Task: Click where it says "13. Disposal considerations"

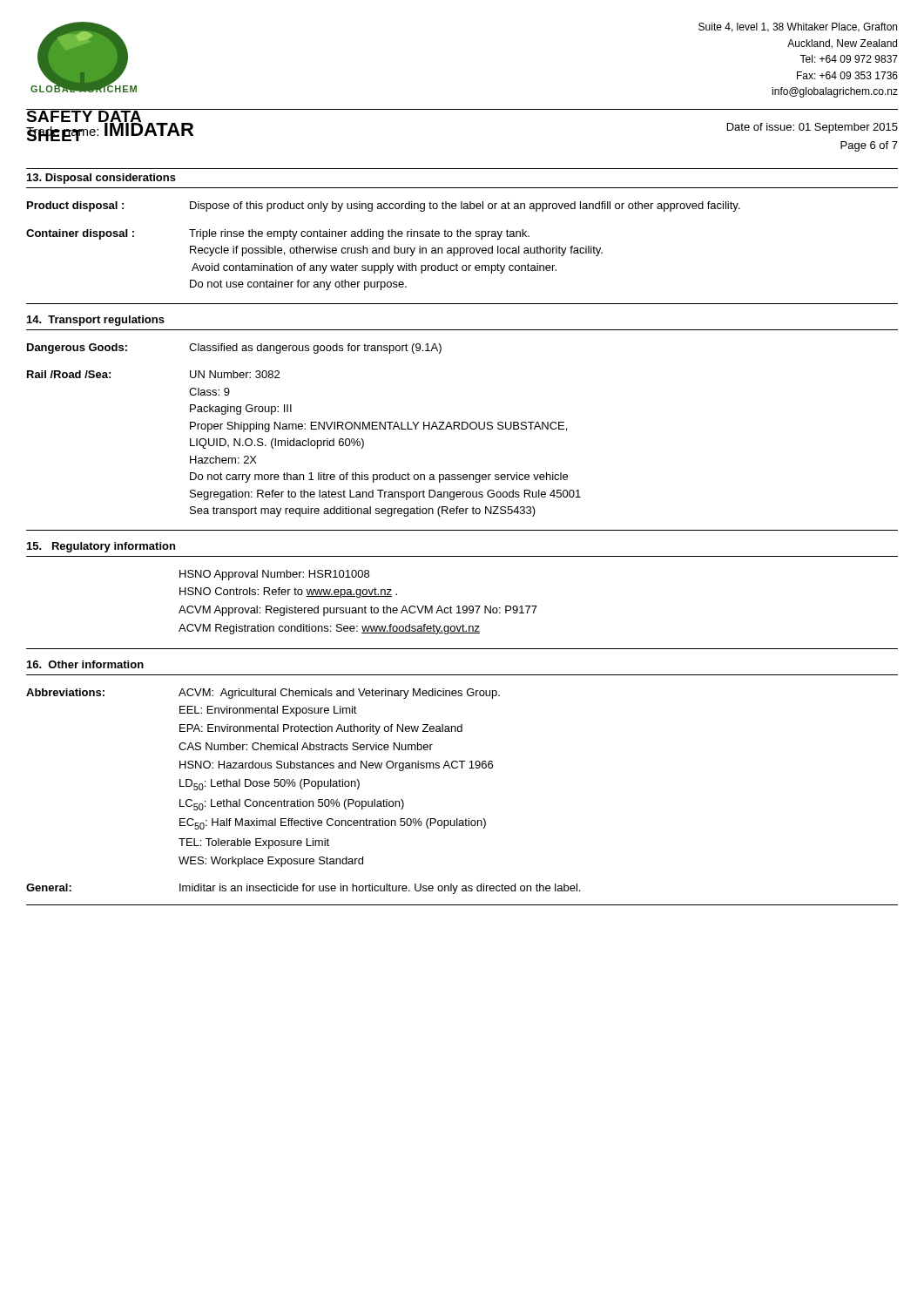Action: (x=101, y=177)
